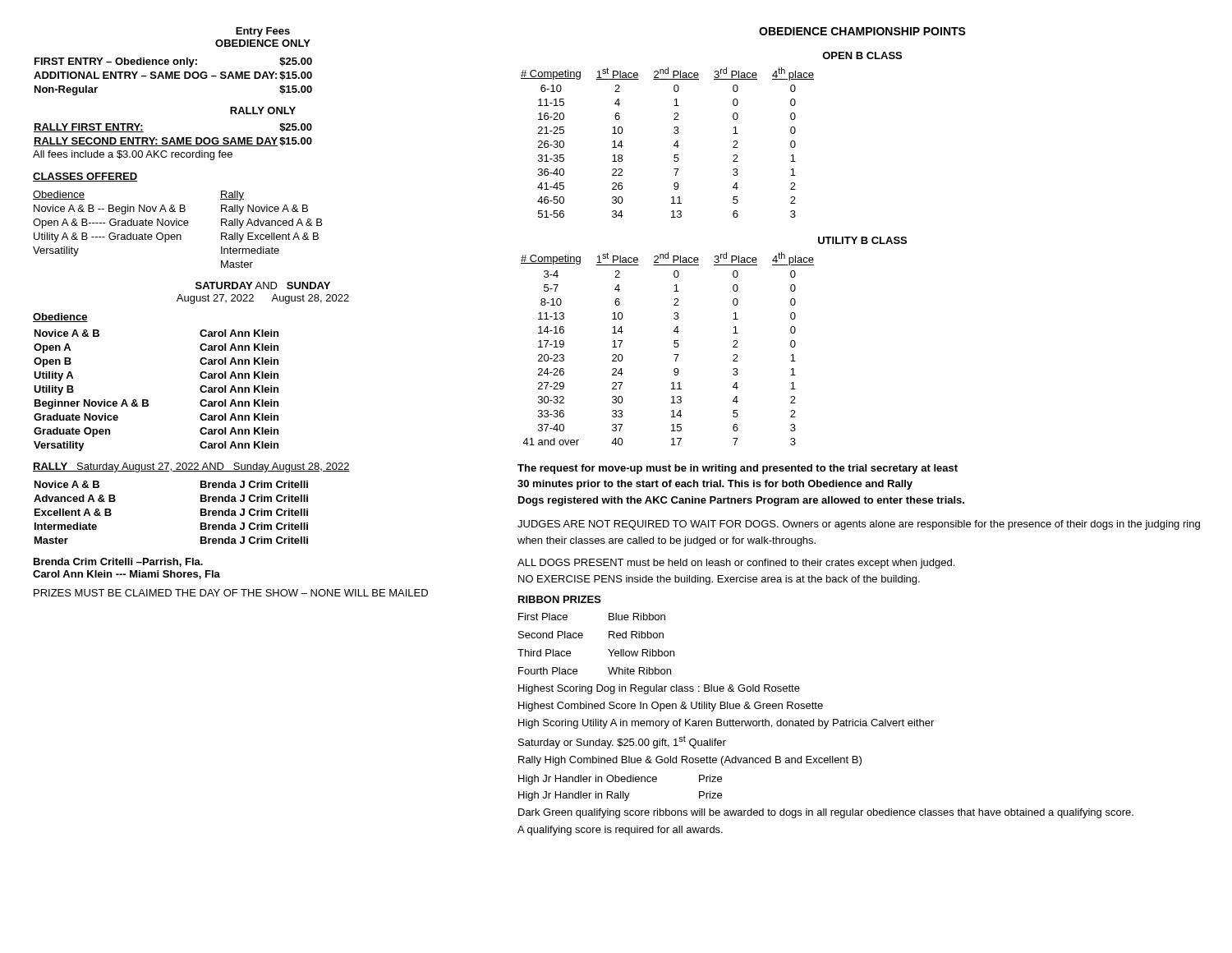This screenshot has height=953, width=1232.
Task: Locate the section header with the text "Entry FeesOBEDIENCE ONLY"
Action: click(x=263, y=37)
